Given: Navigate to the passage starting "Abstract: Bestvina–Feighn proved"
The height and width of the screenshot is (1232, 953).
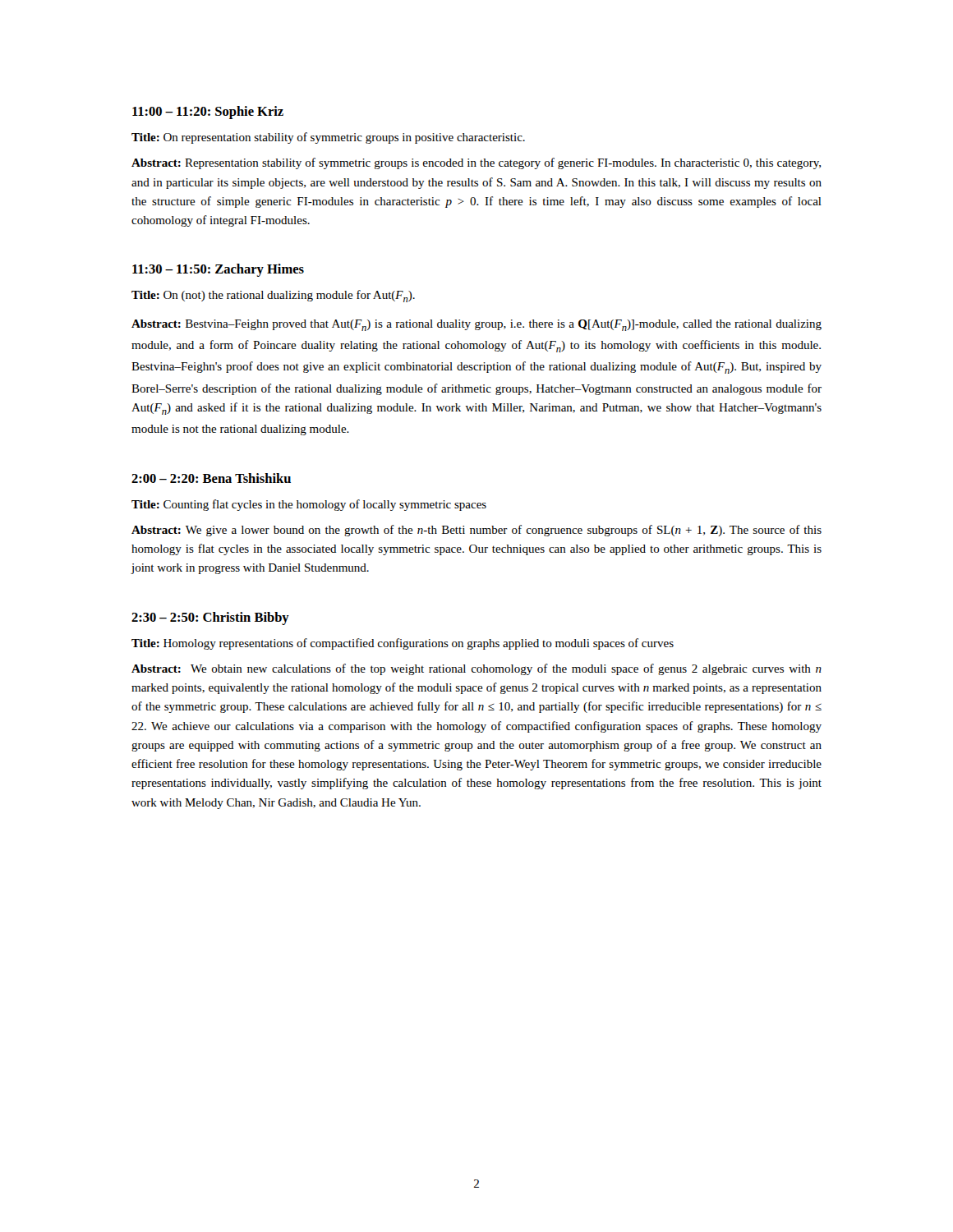Looking at the screenshot, I should coord(476,376).
